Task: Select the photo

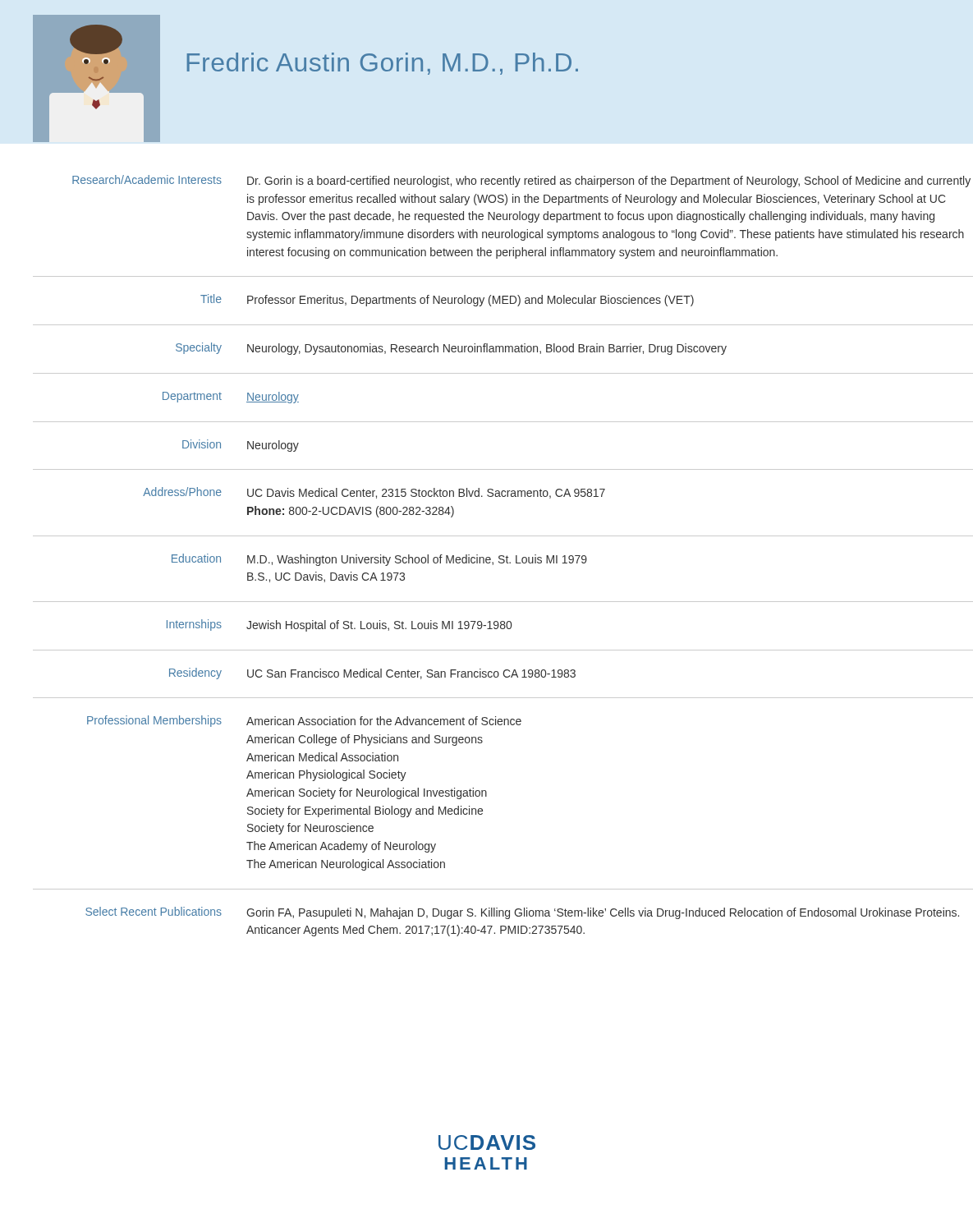Action: [x=97, y=78]
